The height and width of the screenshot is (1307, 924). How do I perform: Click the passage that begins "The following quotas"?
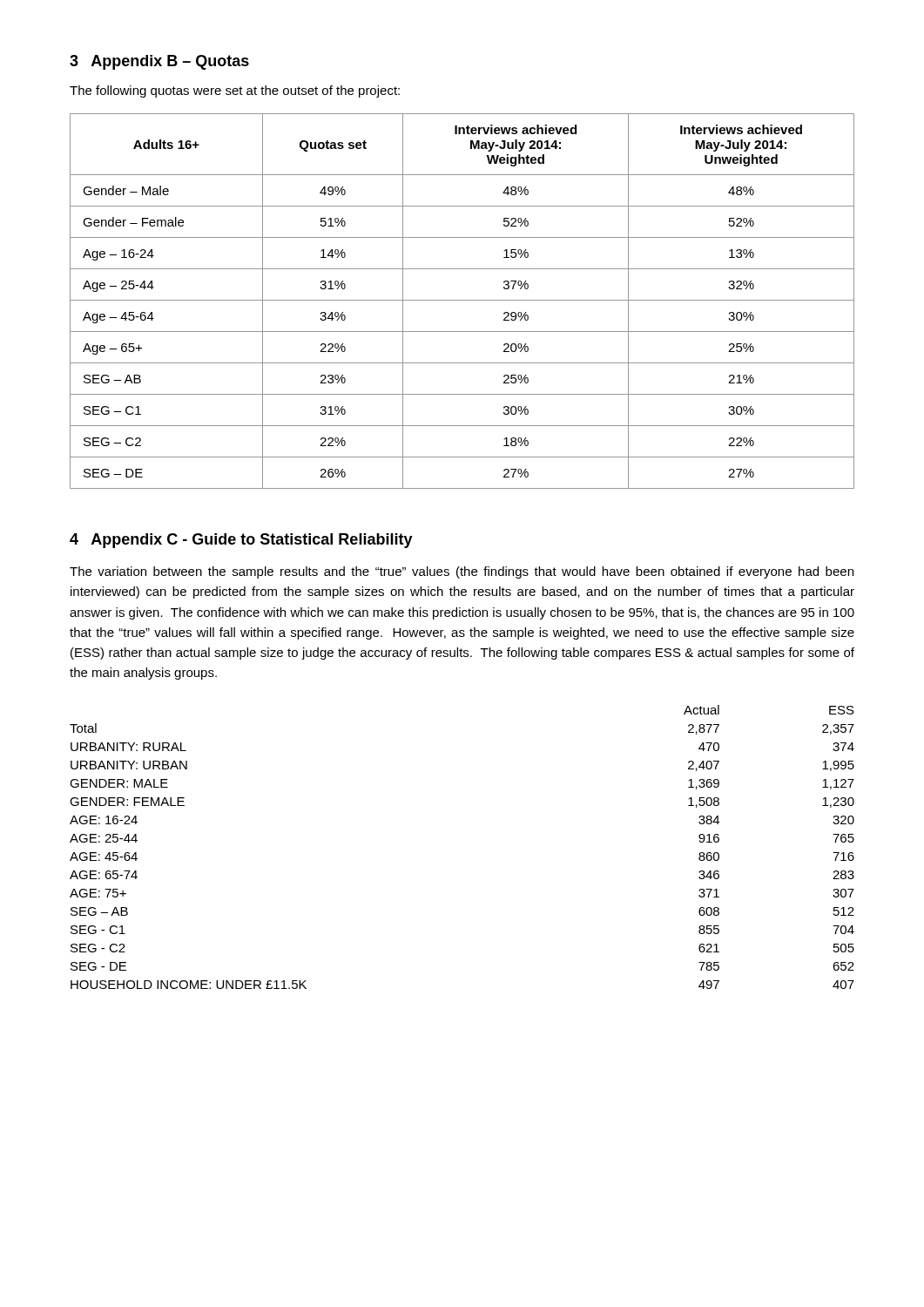tap(235, 90)
